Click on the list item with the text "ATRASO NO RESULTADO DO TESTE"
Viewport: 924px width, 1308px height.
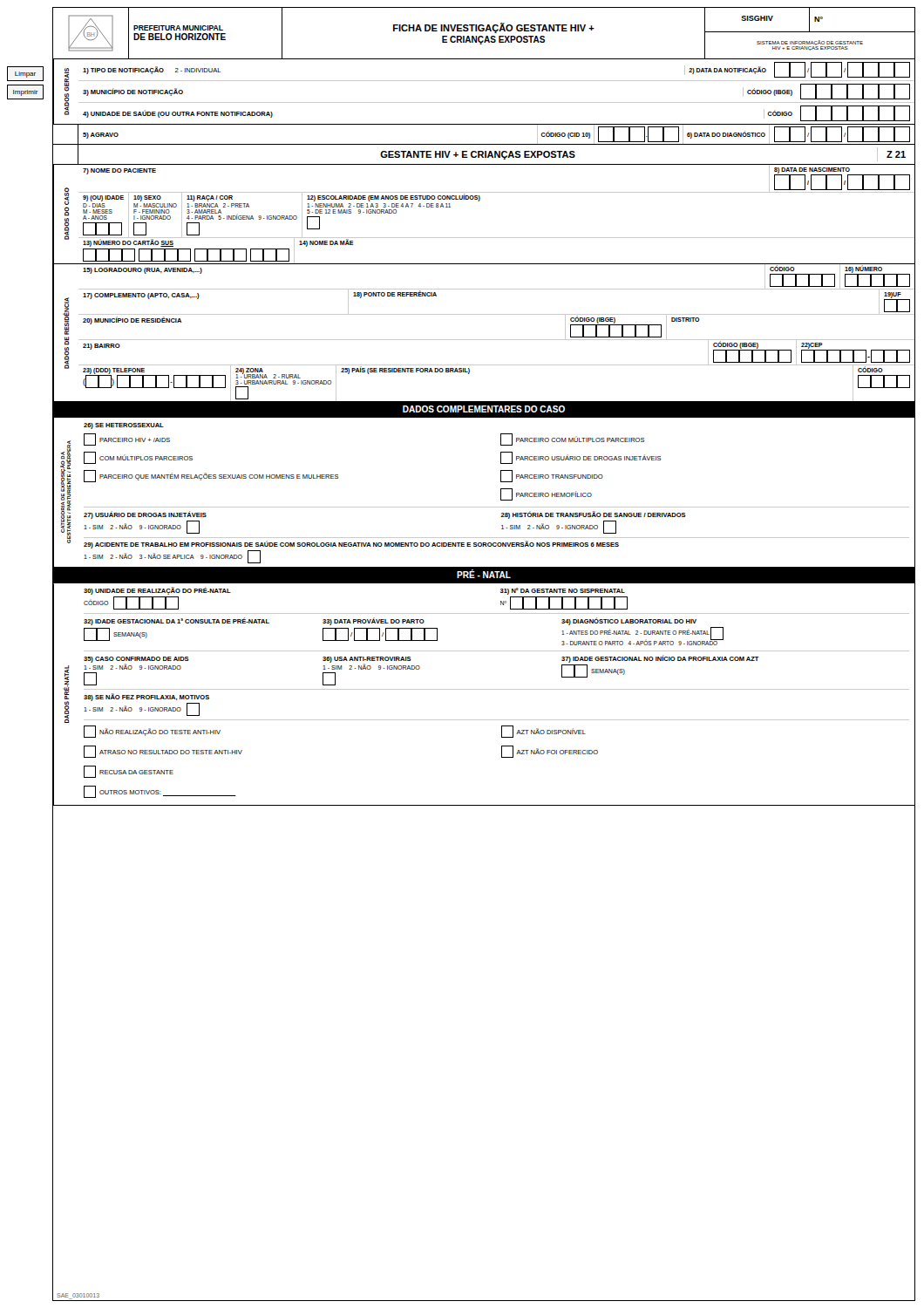pyautogui.click(x=163, y=752)
